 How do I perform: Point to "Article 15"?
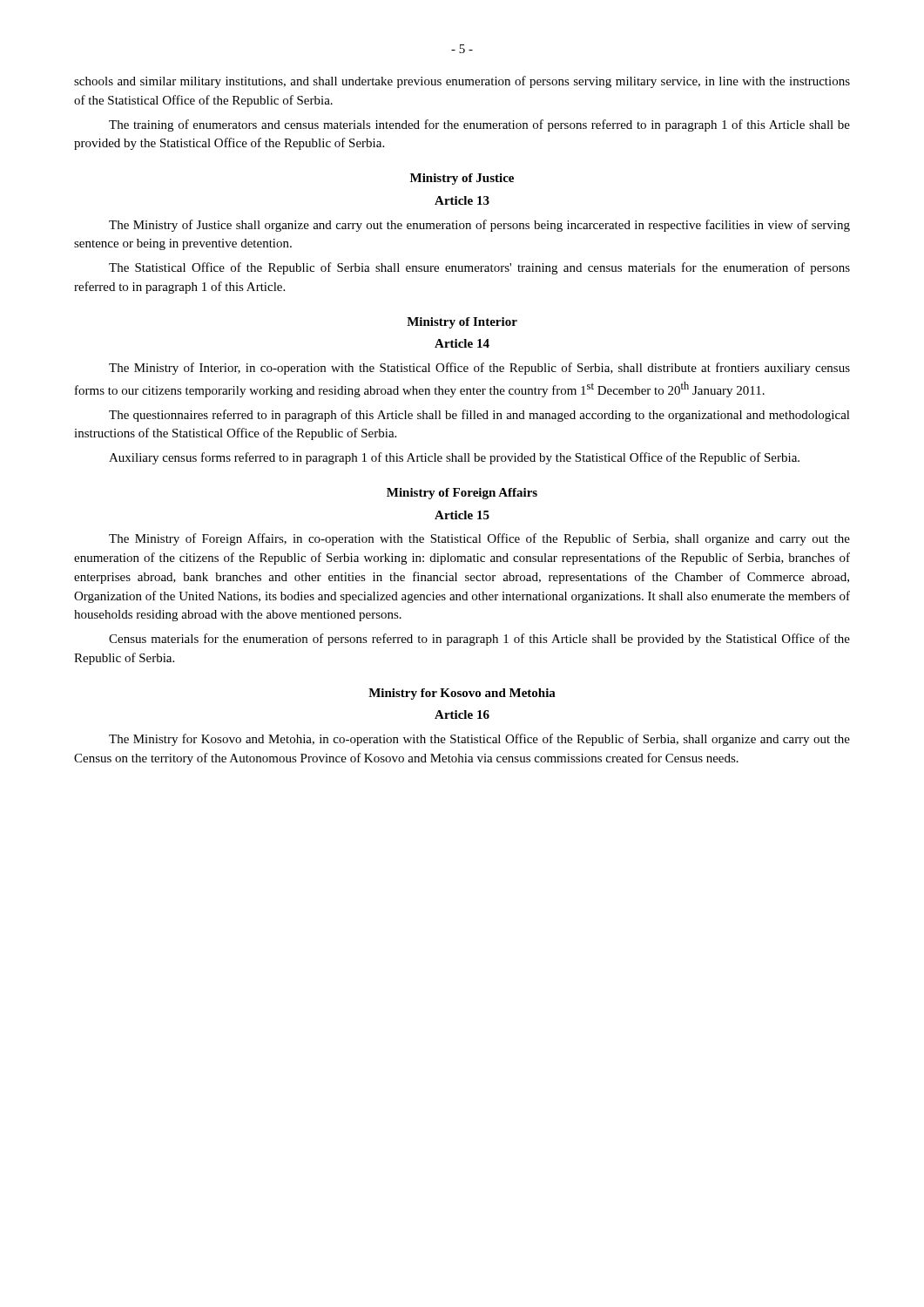pos(462,515)
